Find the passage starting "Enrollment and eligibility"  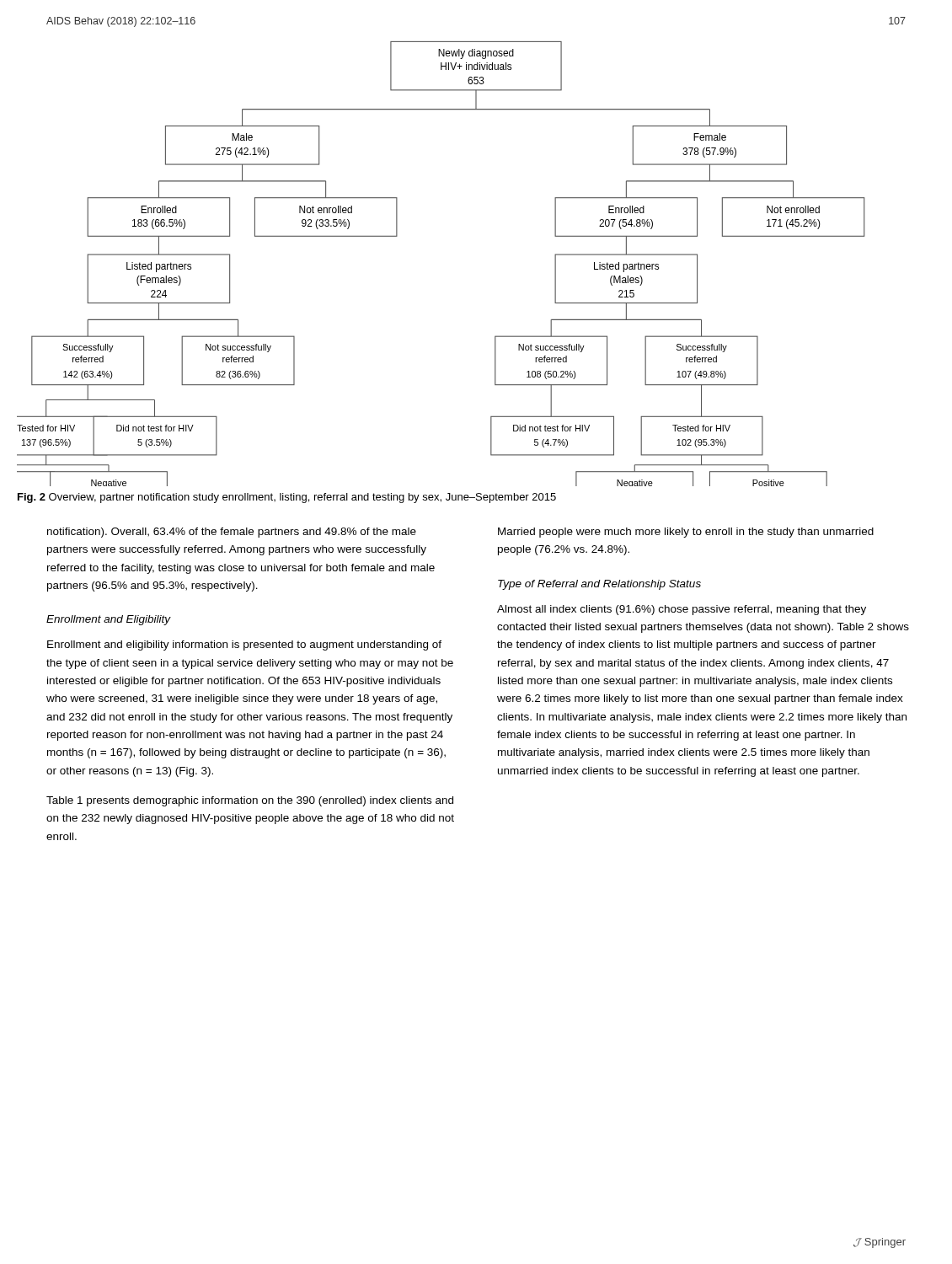pos(250,707)
